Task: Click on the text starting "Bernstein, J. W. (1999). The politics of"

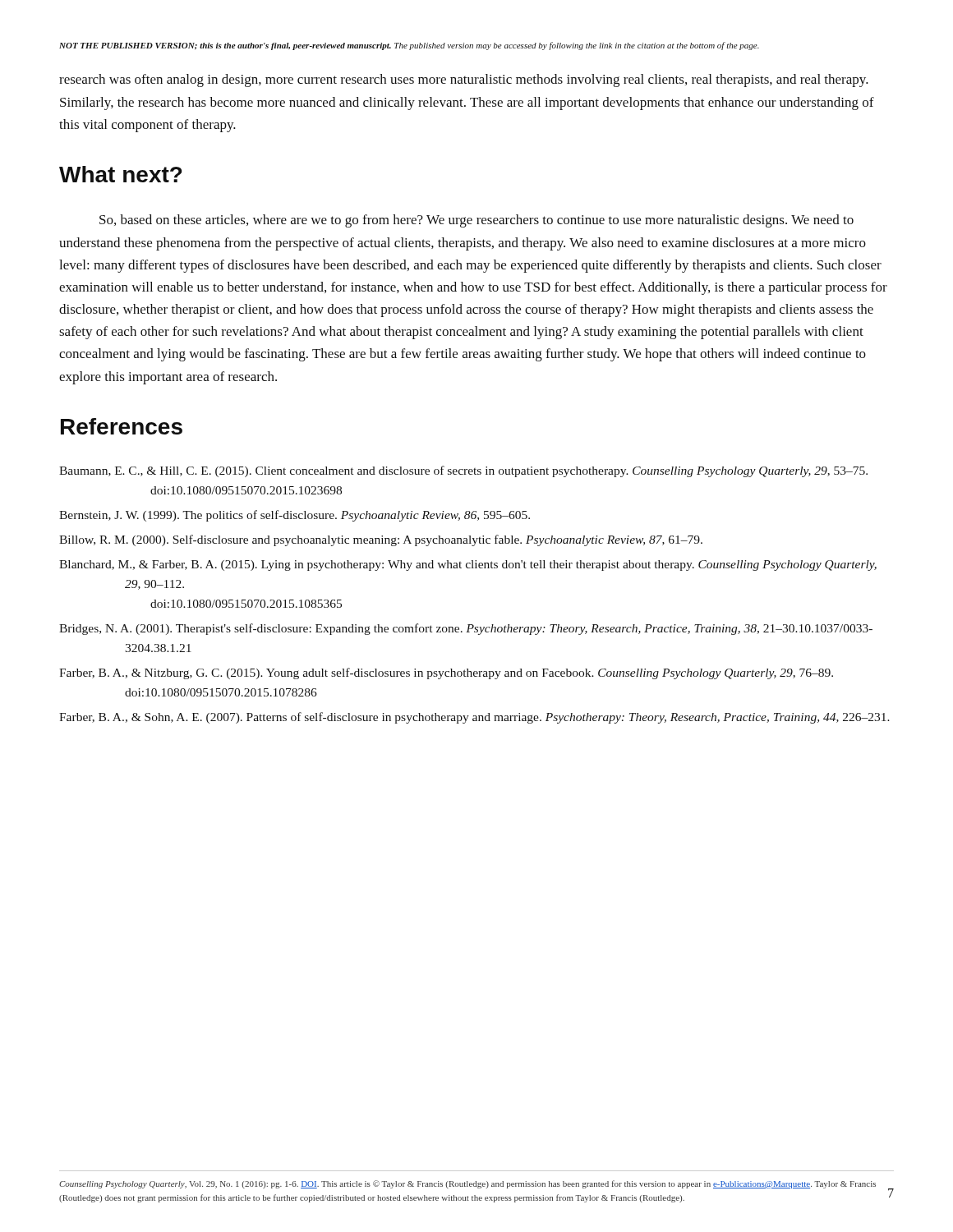Action: [x=295, y=515]
